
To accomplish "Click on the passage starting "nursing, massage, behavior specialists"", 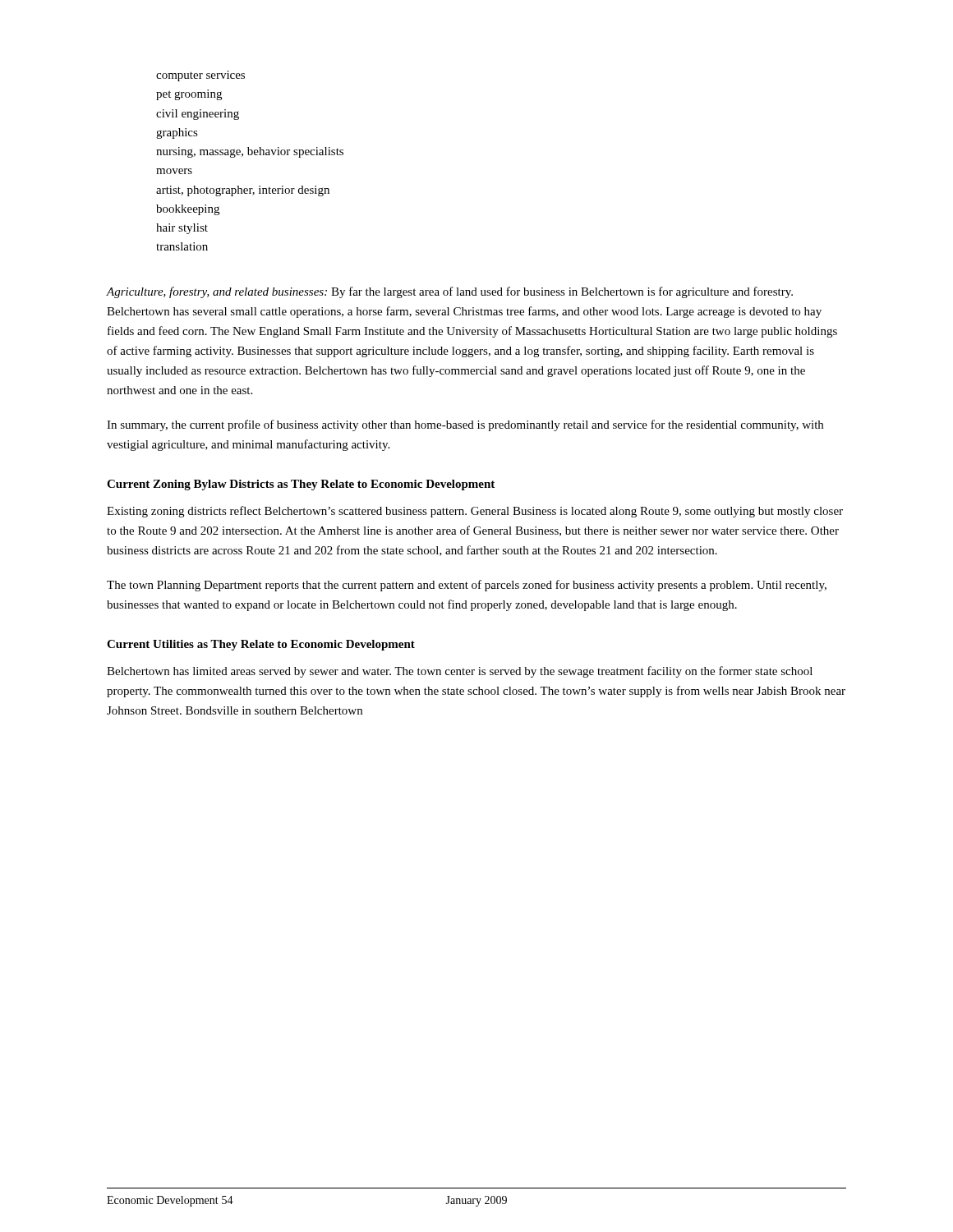I will pos(250,151).
